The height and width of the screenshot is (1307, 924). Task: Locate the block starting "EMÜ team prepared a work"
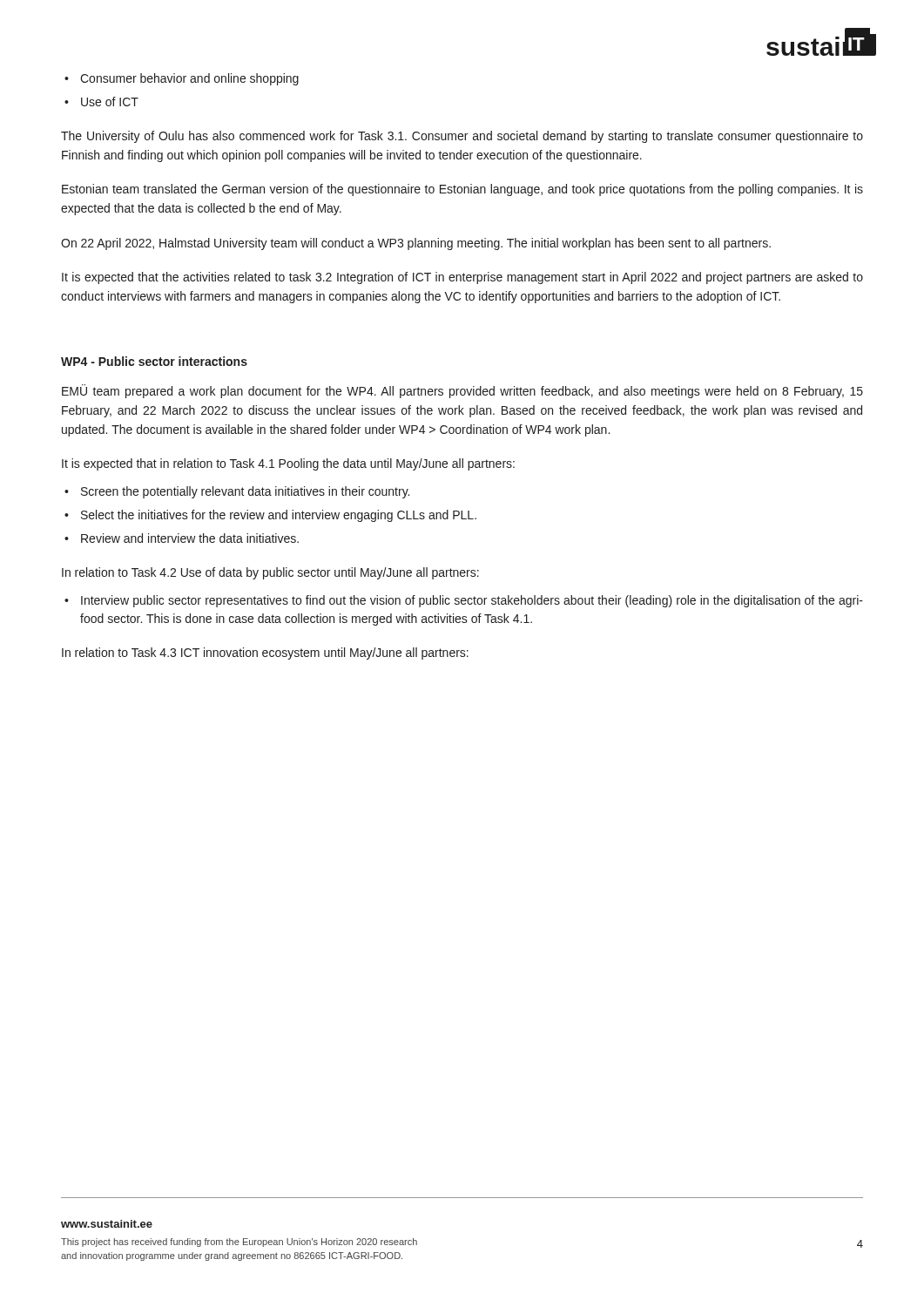[x=462, y=411]
